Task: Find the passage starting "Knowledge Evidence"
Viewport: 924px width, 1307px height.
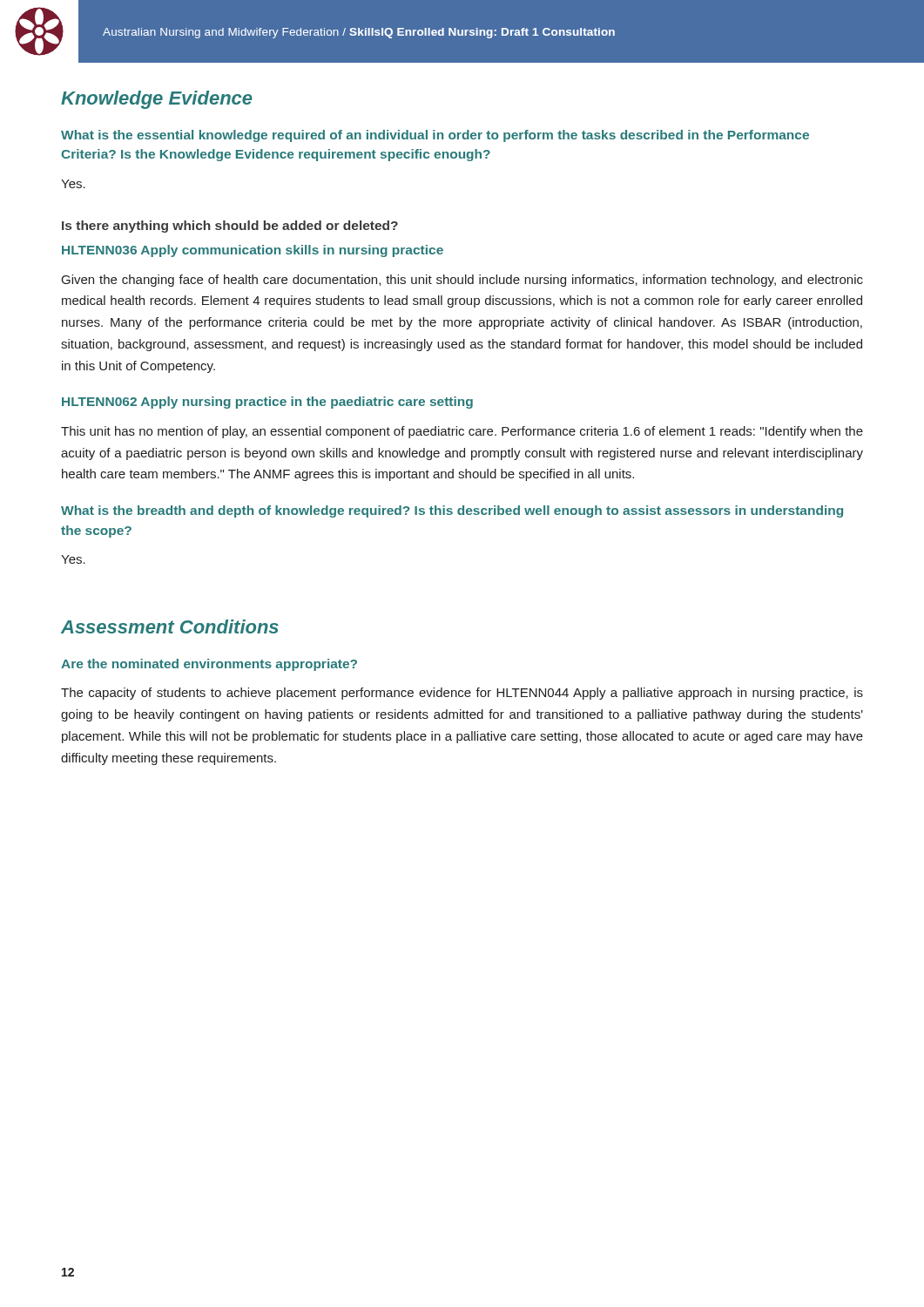Action: click(x=157, y=100)
